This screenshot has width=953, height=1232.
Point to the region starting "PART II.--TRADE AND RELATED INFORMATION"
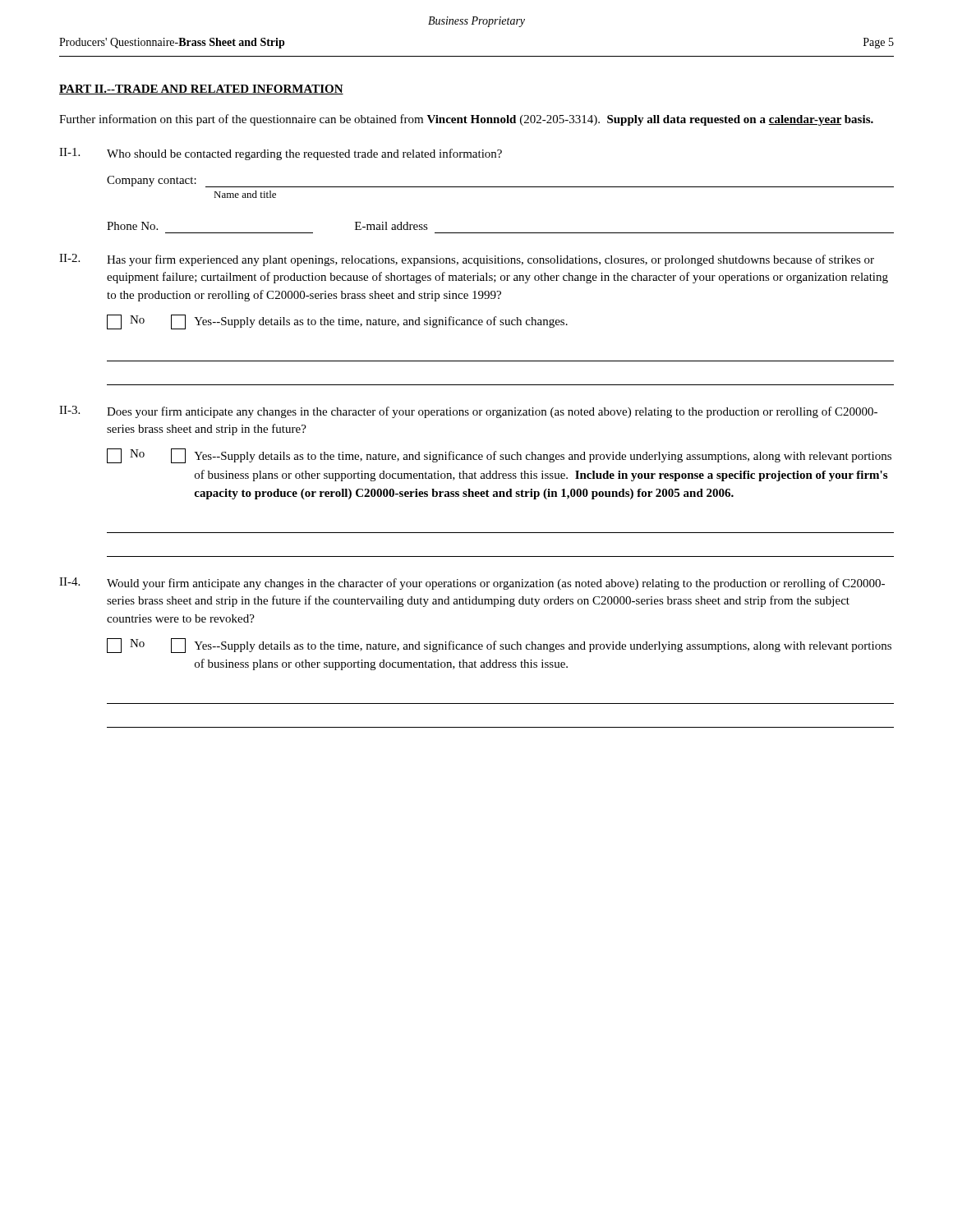pyautogui.click(x=201, y=89)
